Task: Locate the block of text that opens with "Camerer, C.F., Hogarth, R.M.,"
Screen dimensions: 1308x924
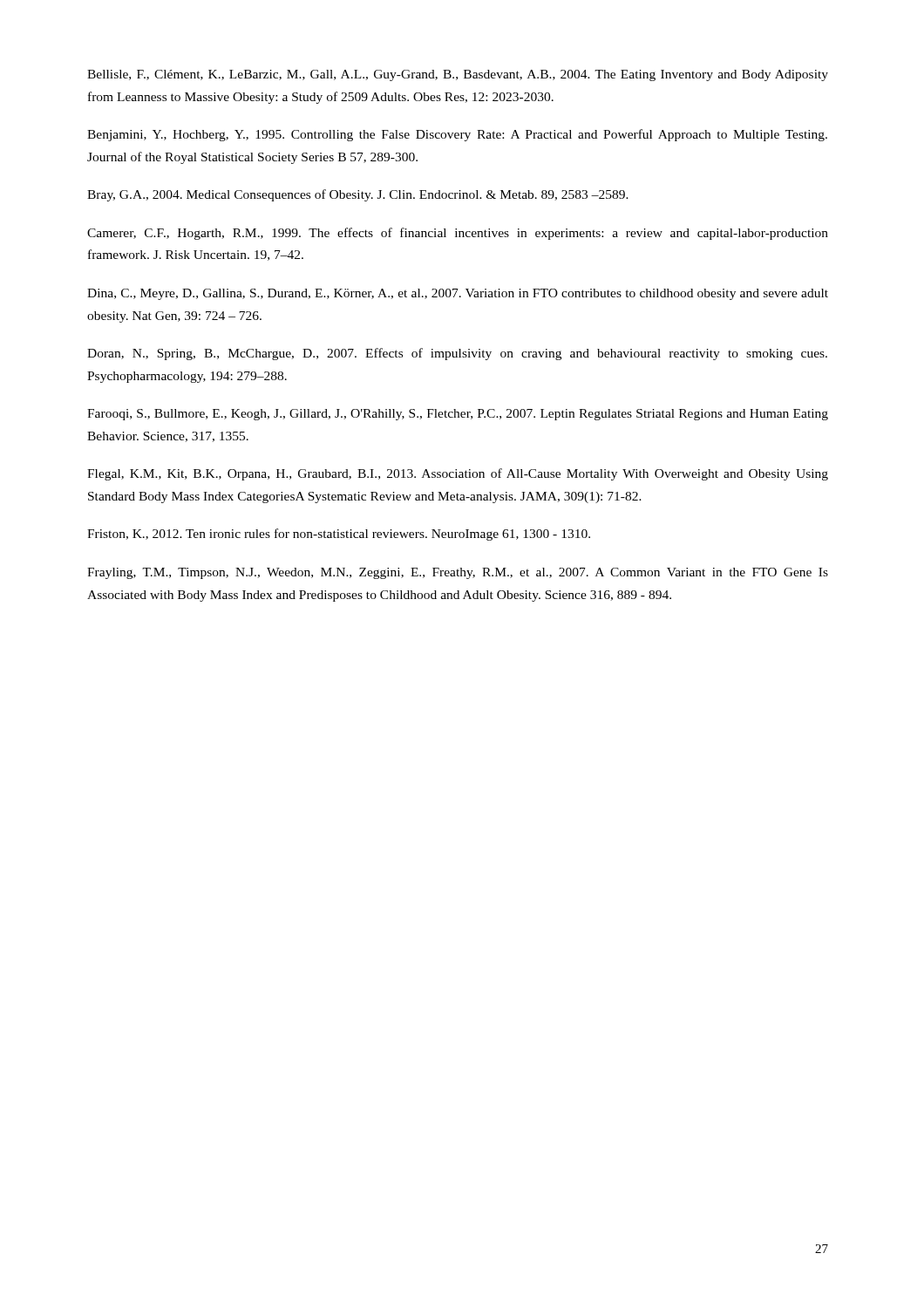Action: pos(458,243)
